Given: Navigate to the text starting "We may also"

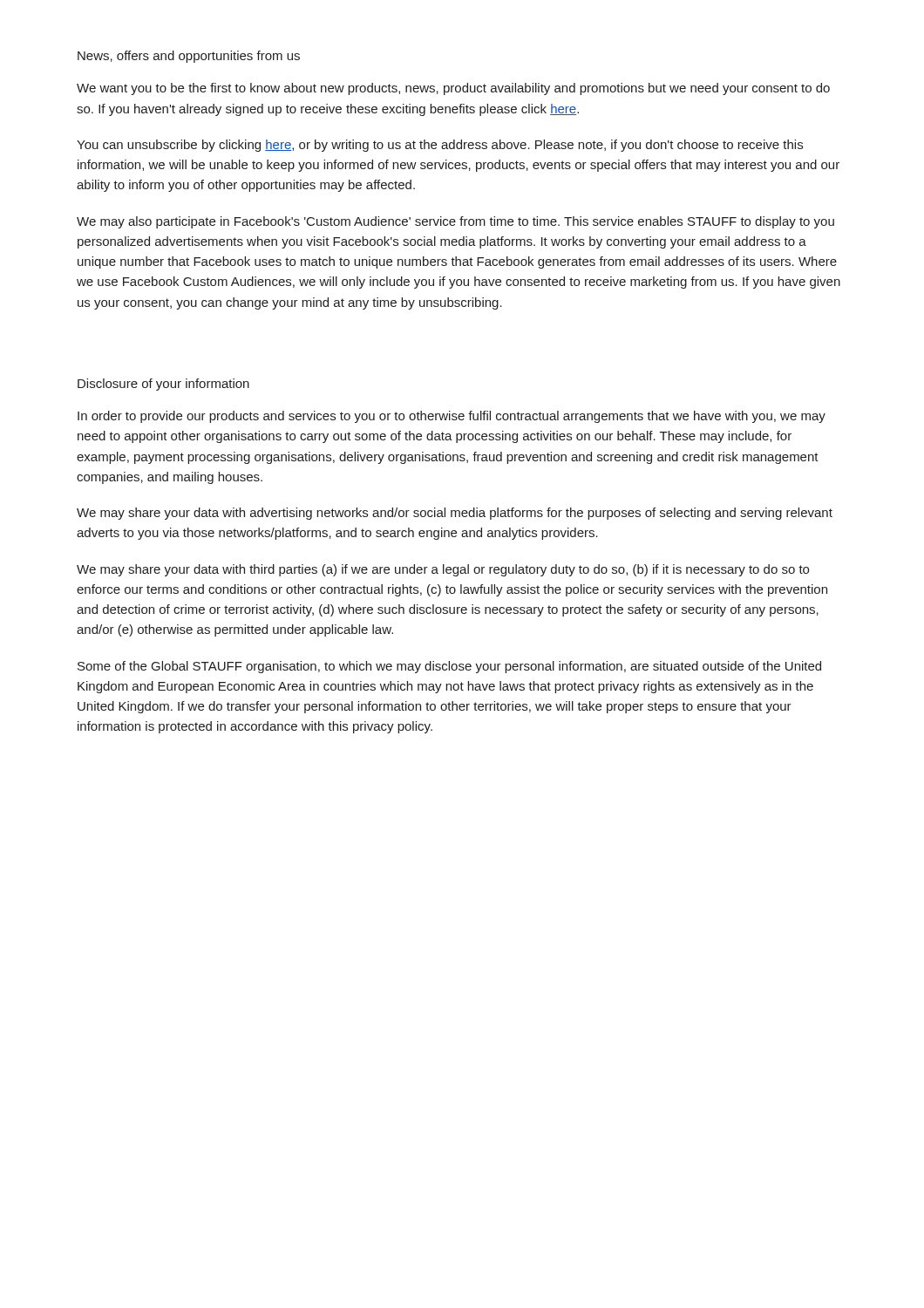Looking at the screenshot, I should 459,261.
